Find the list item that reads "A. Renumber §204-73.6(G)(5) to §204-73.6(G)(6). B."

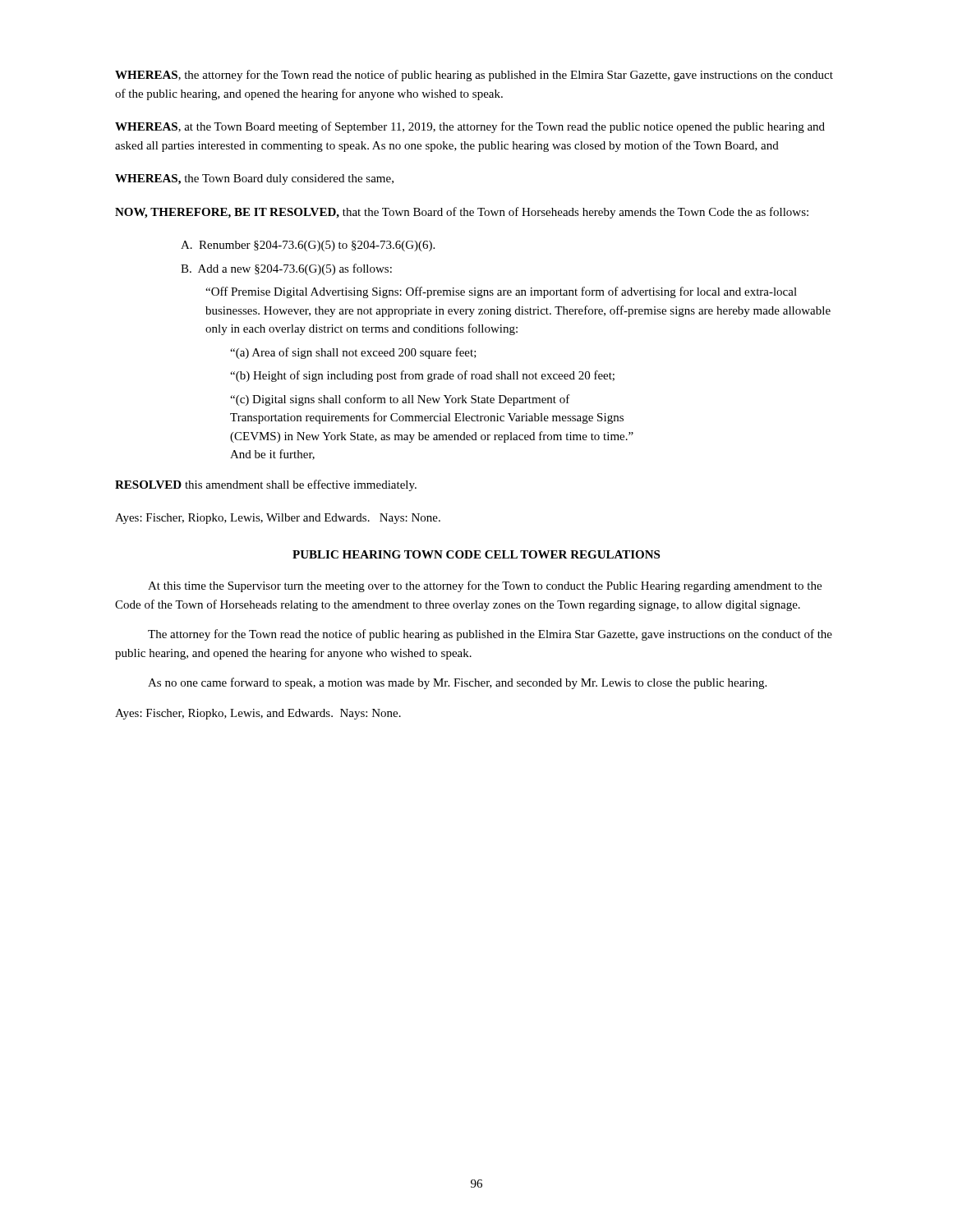[308, 246]
